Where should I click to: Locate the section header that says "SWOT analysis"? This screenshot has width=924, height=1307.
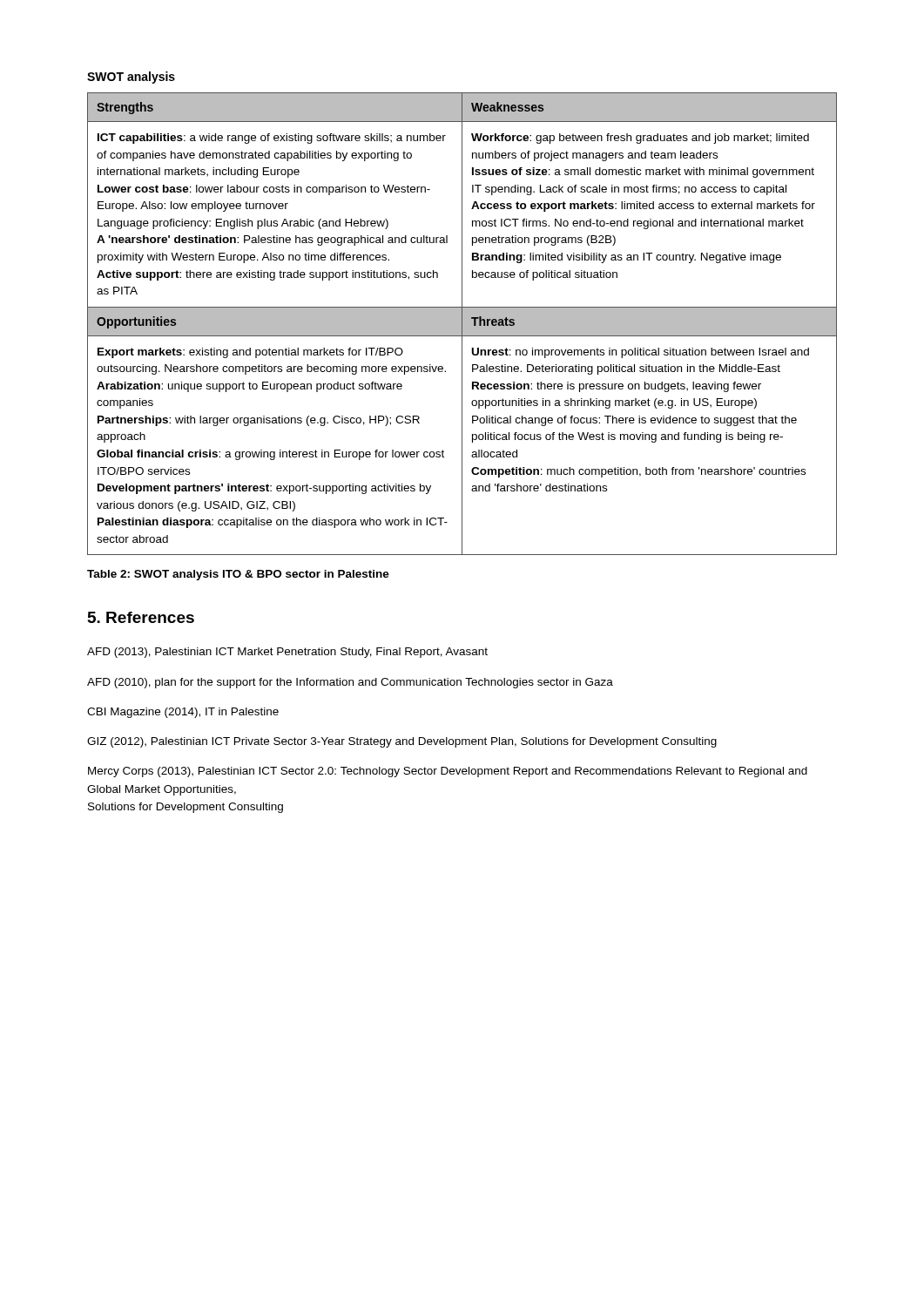tap(131, 77)
